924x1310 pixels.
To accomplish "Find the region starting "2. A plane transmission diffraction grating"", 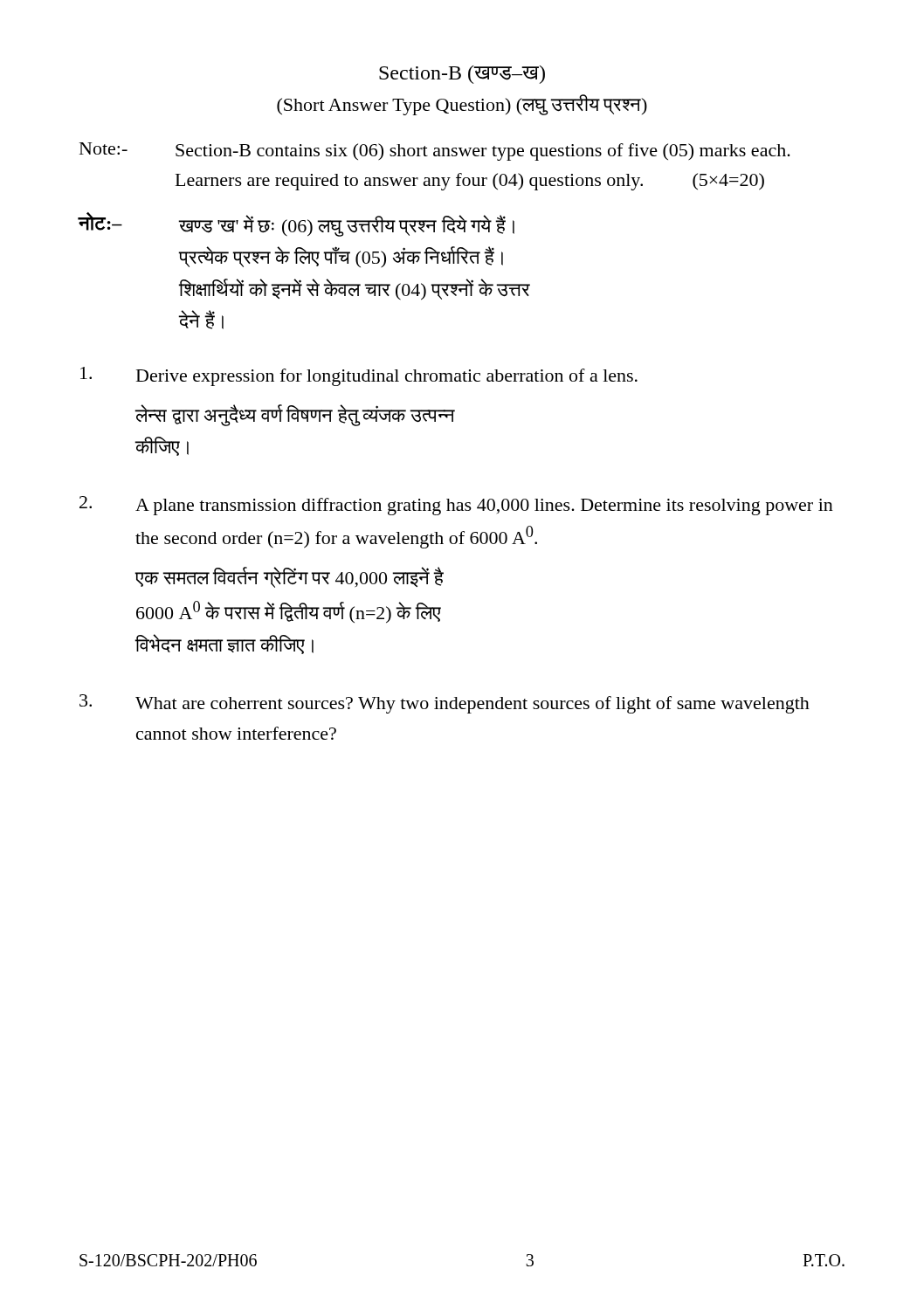I will [x=456, y=506].
